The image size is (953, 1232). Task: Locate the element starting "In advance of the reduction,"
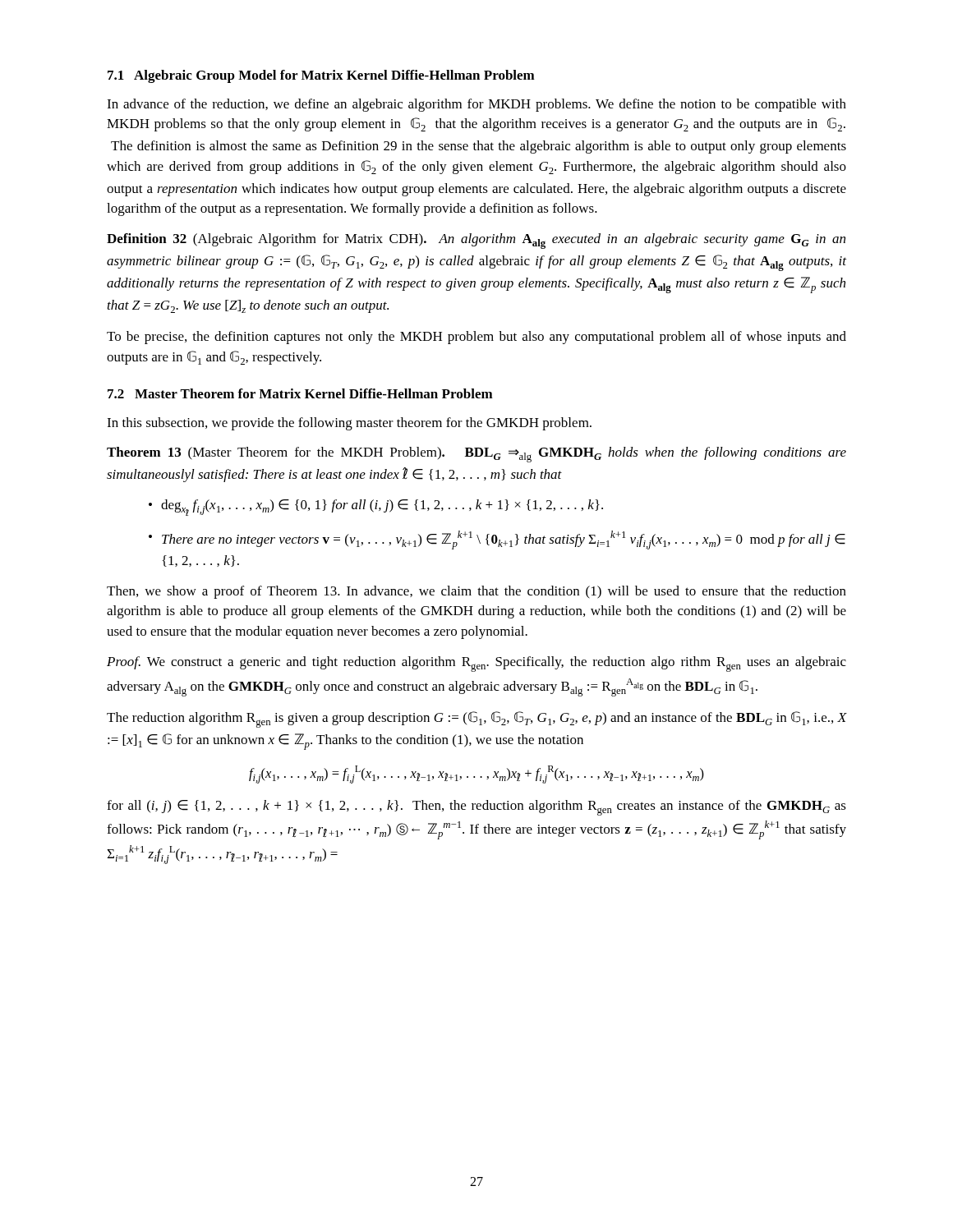tap(476, 156)
